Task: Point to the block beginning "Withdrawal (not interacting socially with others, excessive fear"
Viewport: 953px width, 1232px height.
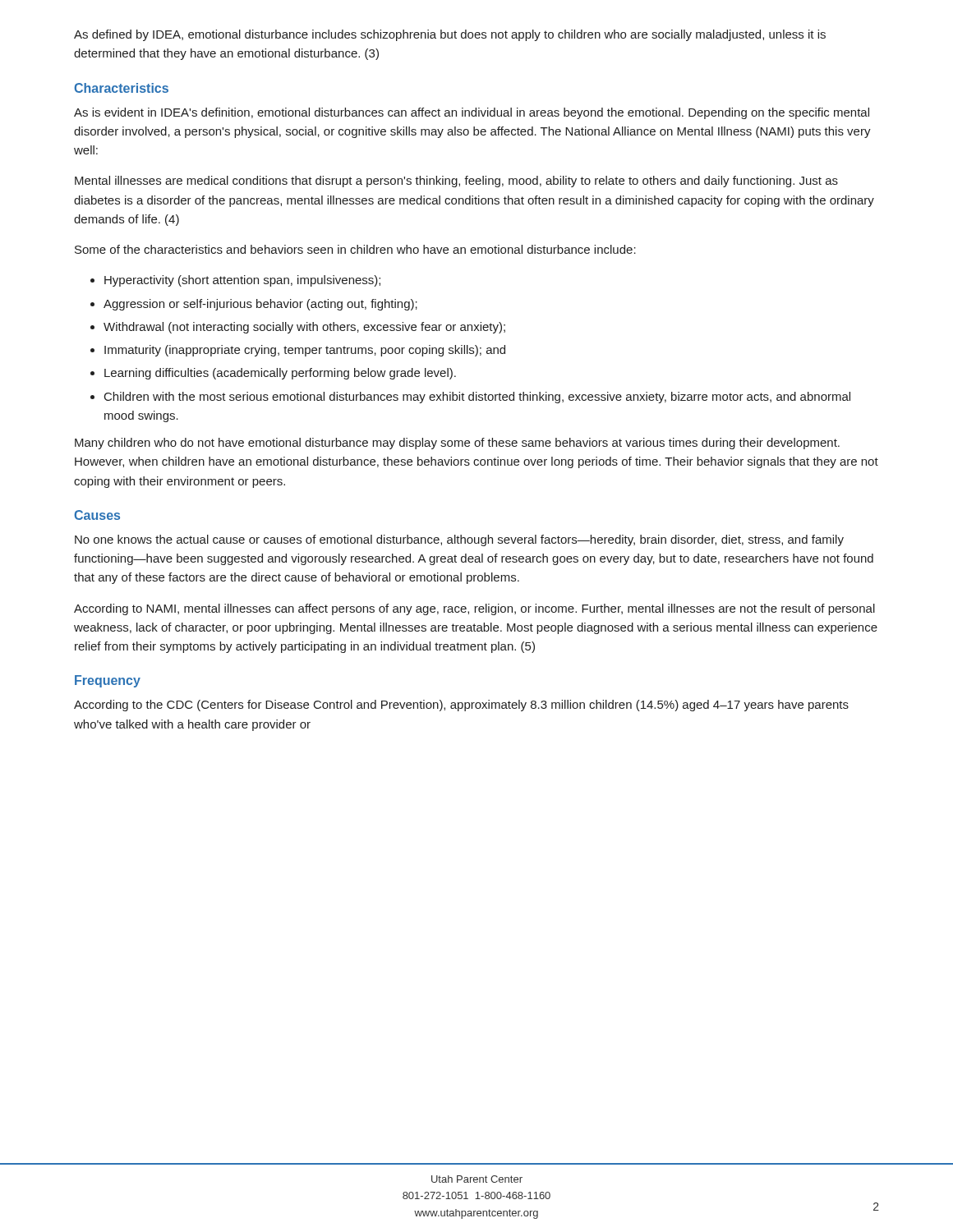Action: click(305, 326)
